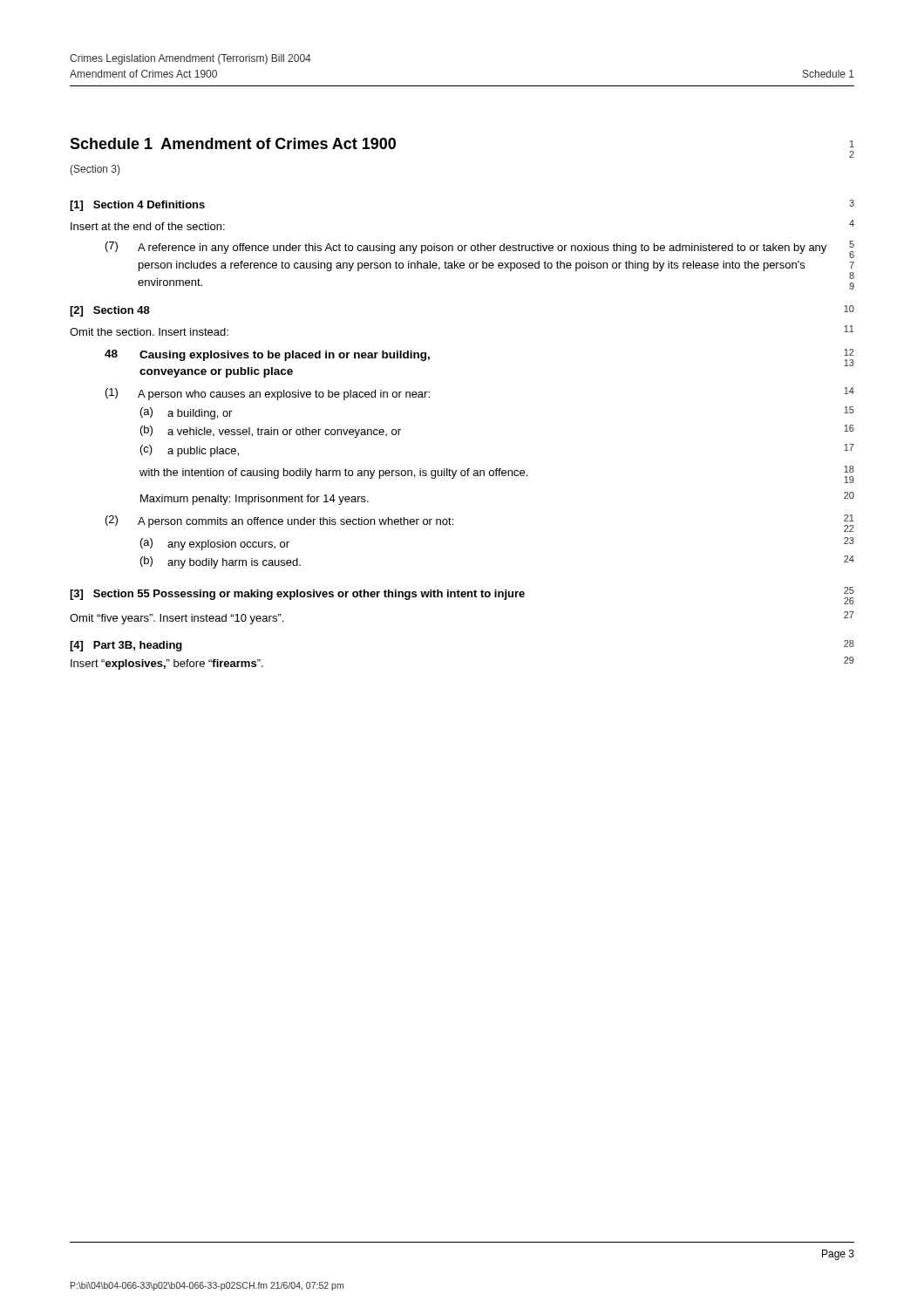The image size is (924, 1308).
Task: Find the text starting "Insert “explosives,” before “firearms”."
Action: pos(167,663)
